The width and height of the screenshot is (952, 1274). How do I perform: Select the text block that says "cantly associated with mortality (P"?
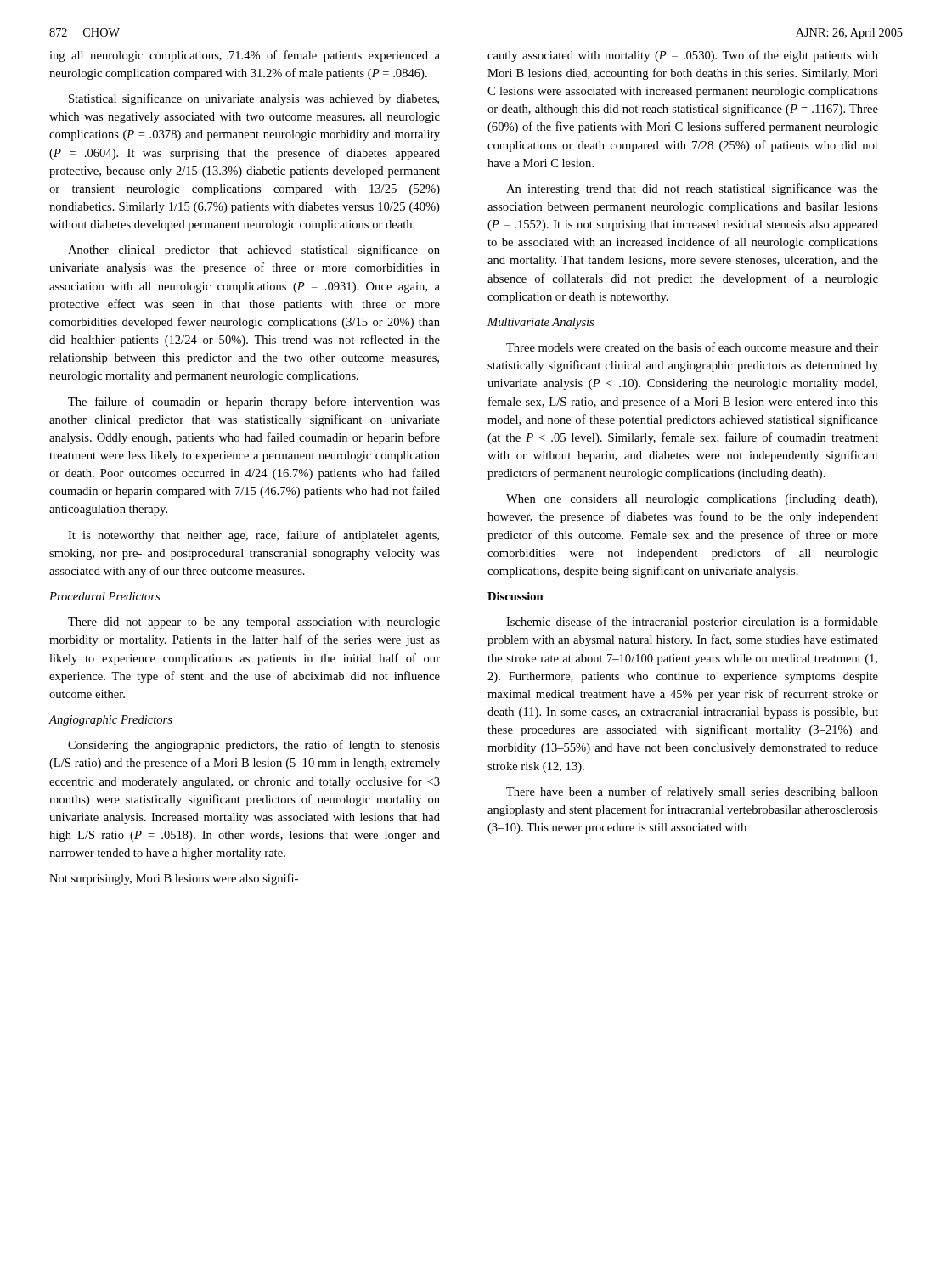(683, 109)
